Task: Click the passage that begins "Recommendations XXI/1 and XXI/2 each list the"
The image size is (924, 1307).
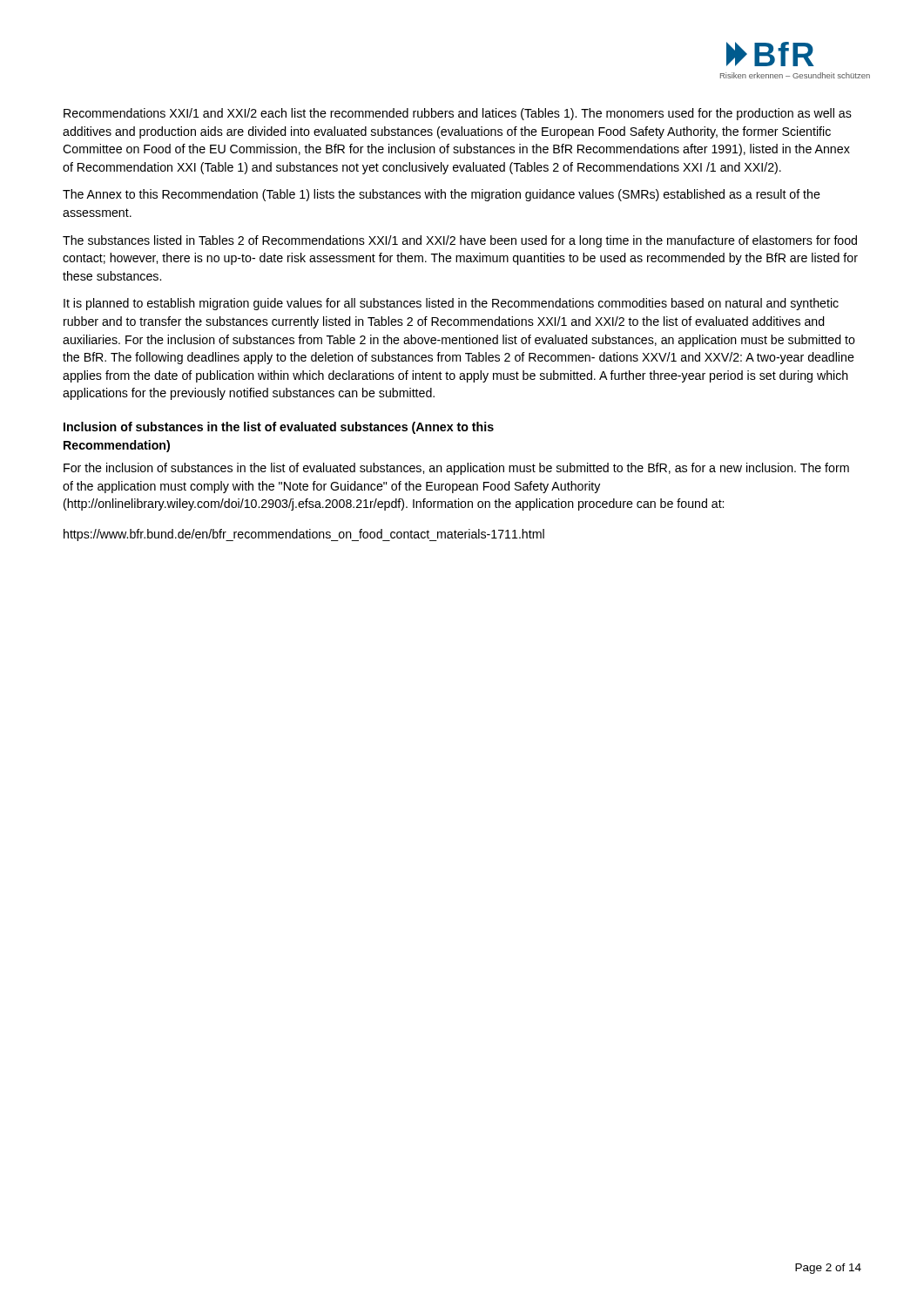Action: 457,140
